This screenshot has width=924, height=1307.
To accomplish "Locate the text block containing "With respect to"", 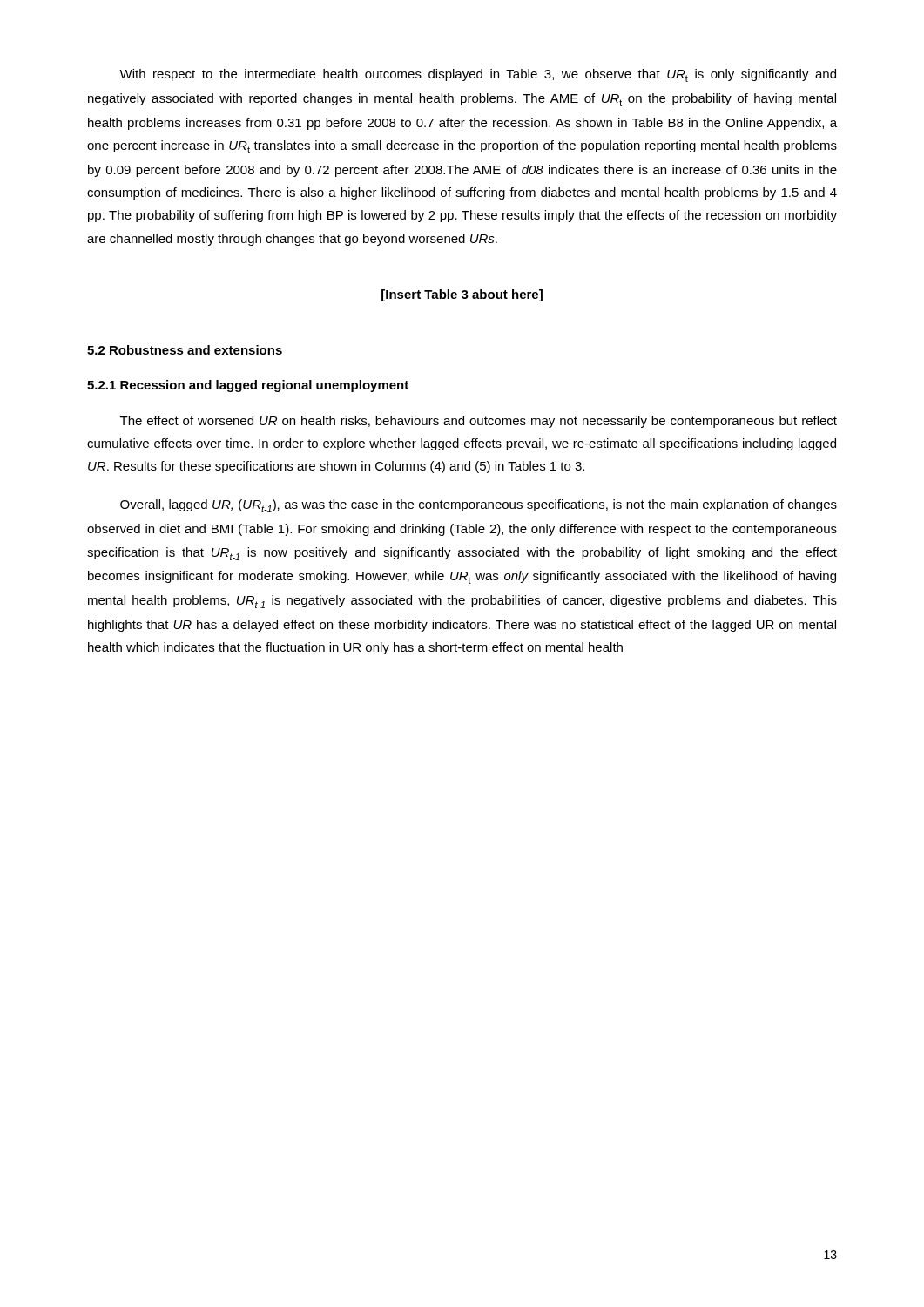I will point(462,156).
